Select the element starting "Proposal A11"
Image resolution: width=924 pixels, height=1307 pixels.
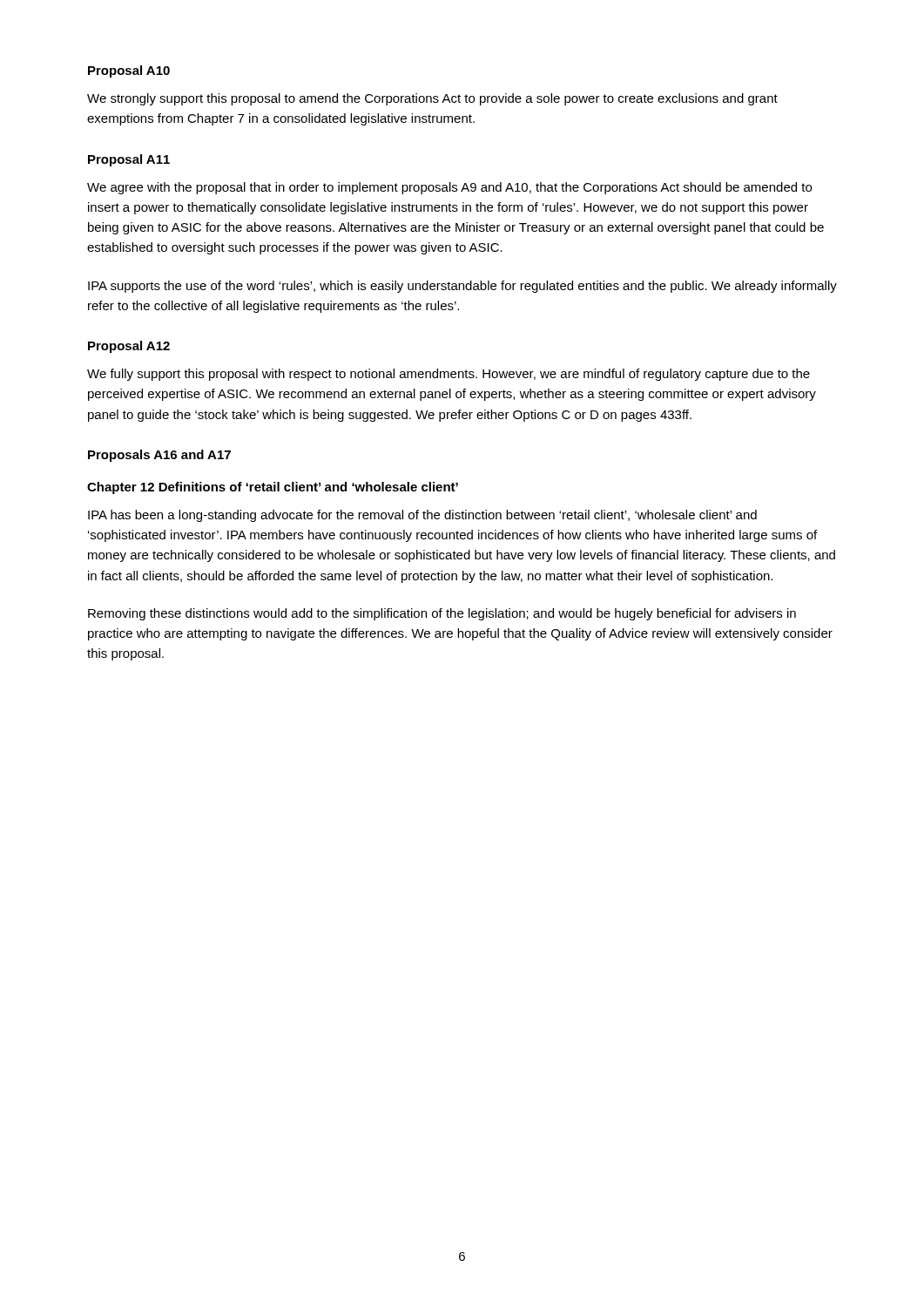pos(129,159)
